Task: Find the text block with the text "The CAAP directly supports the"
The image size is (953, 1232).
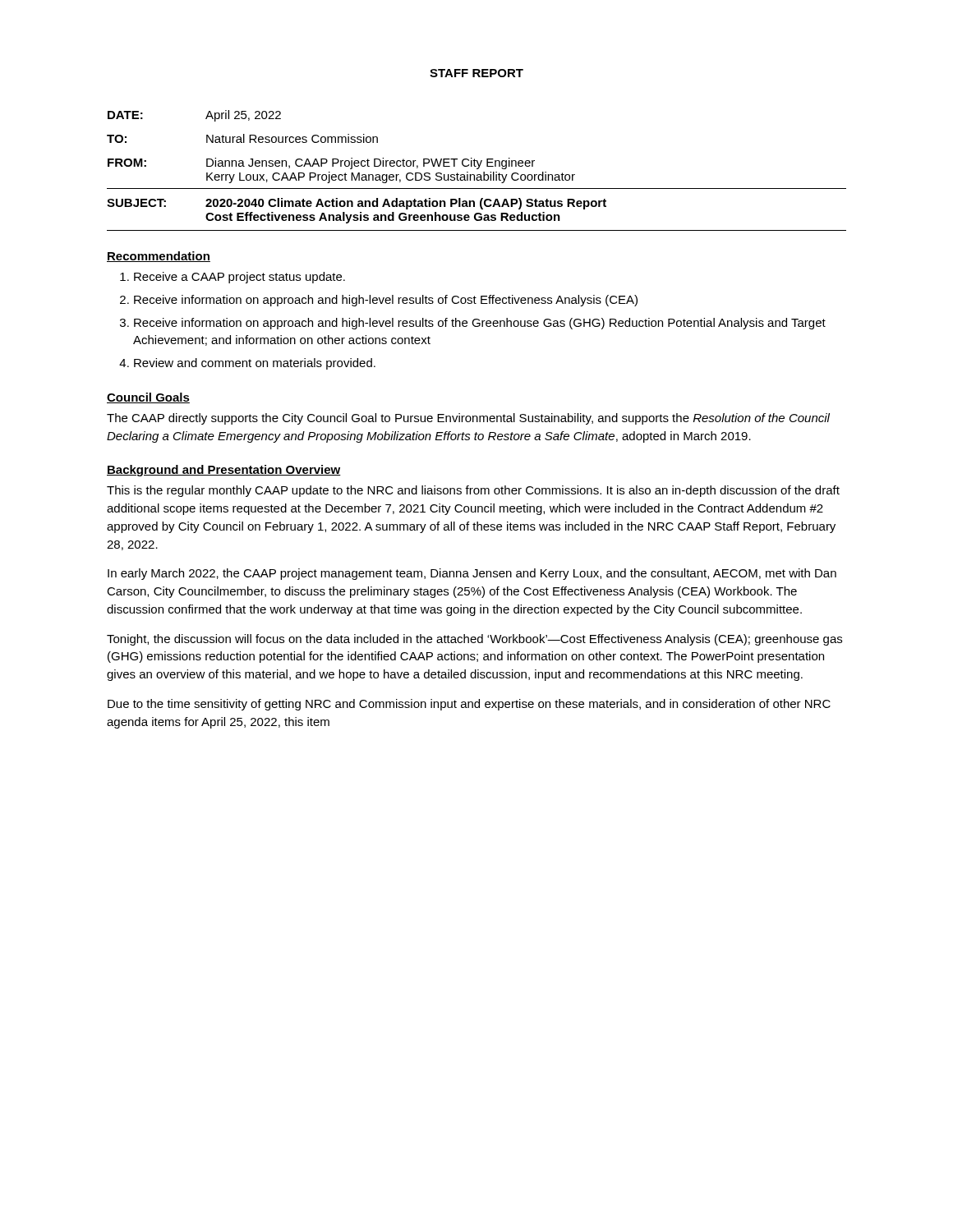Action: point(468,426)
